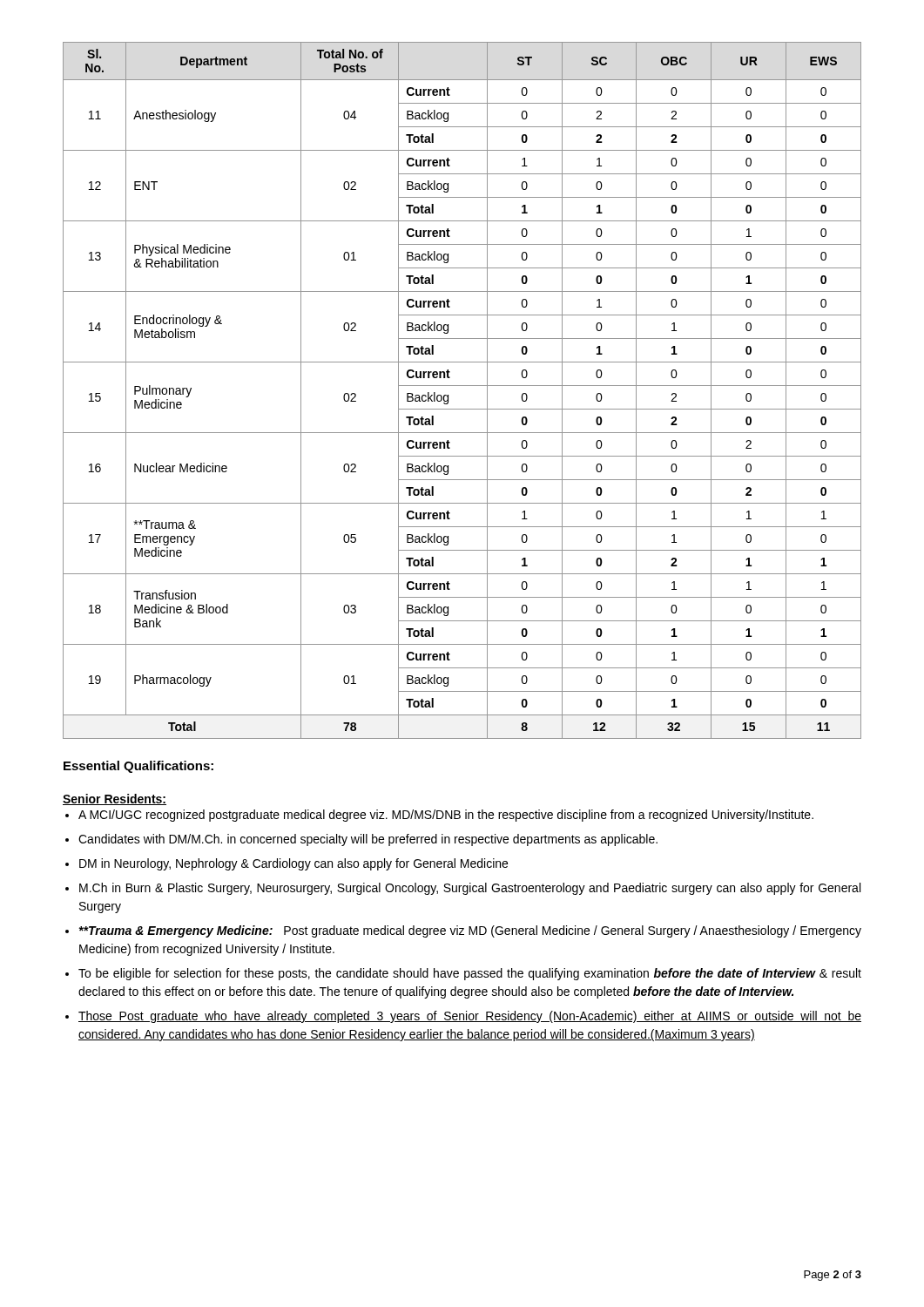Find the block on this page that starts "**Trauma & Emergency Medicine: Post graduate medical degree"
This screenshot has height=1307, width=924.
click(x=470, y=940)
